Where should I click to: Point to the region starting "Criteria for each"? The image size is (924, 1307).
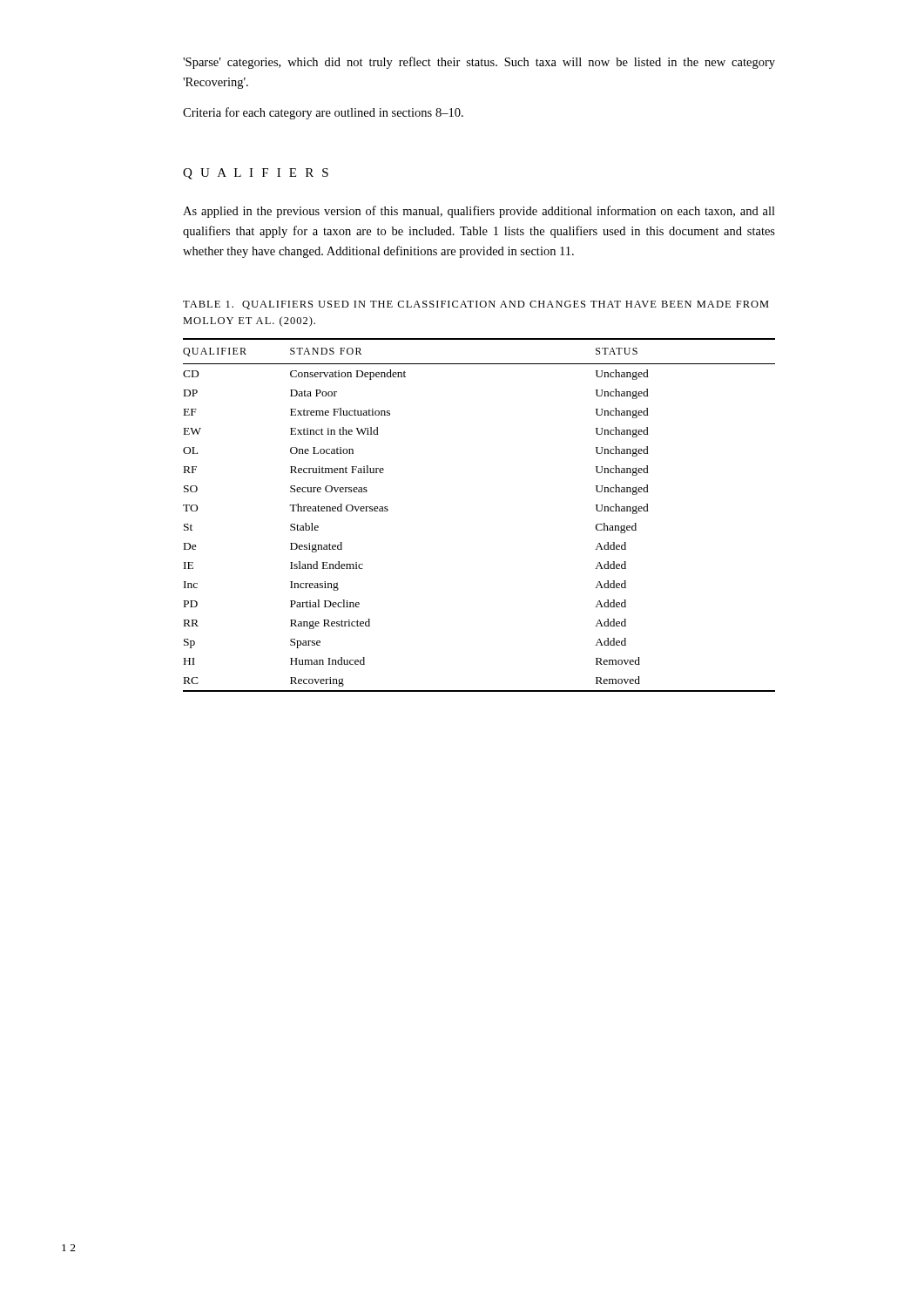tap(323, 113)
